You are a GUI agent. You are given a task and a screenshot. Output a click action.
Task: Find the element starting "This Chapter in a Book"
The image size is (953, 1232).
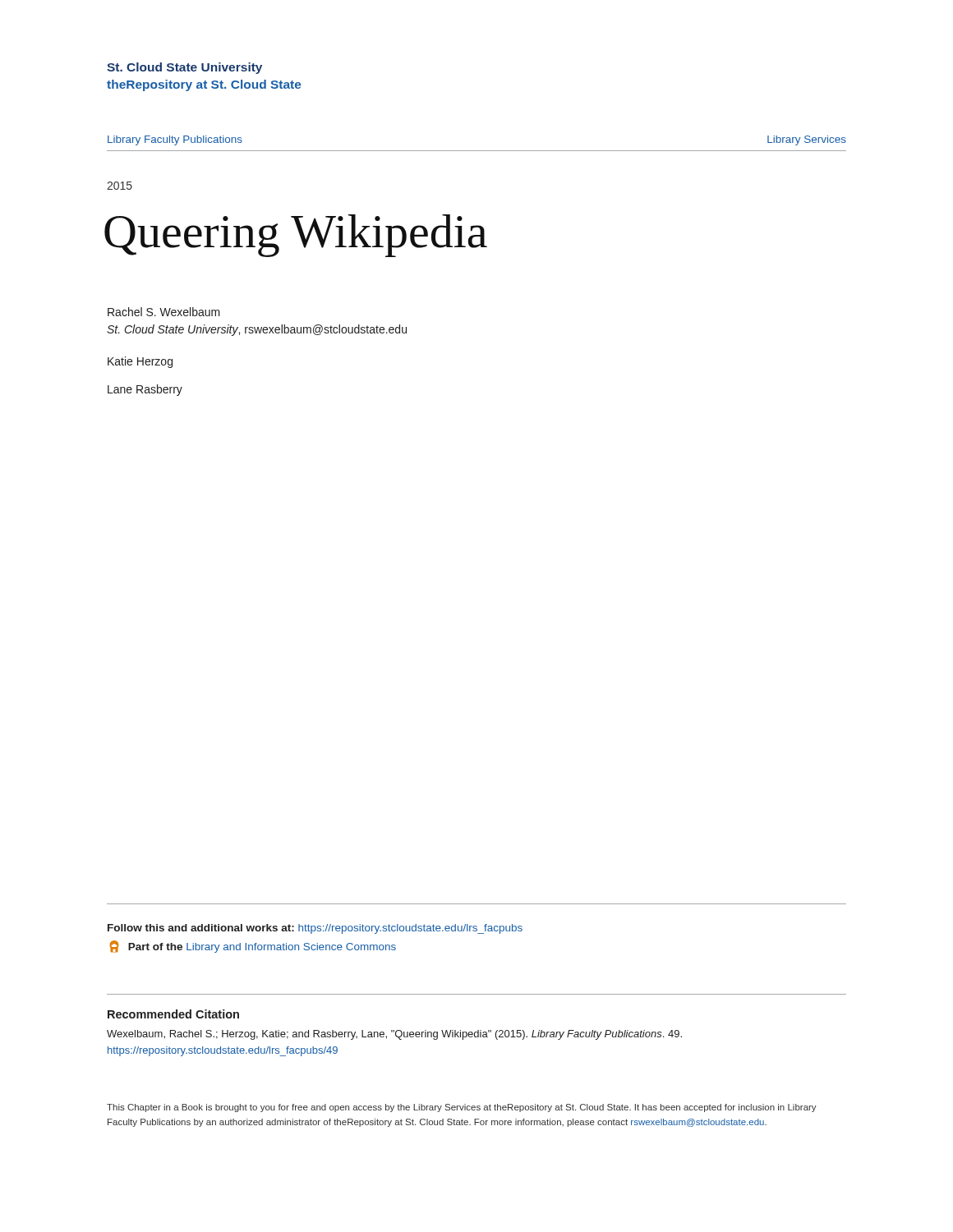pyautogui.click(x=476, y=1115)
